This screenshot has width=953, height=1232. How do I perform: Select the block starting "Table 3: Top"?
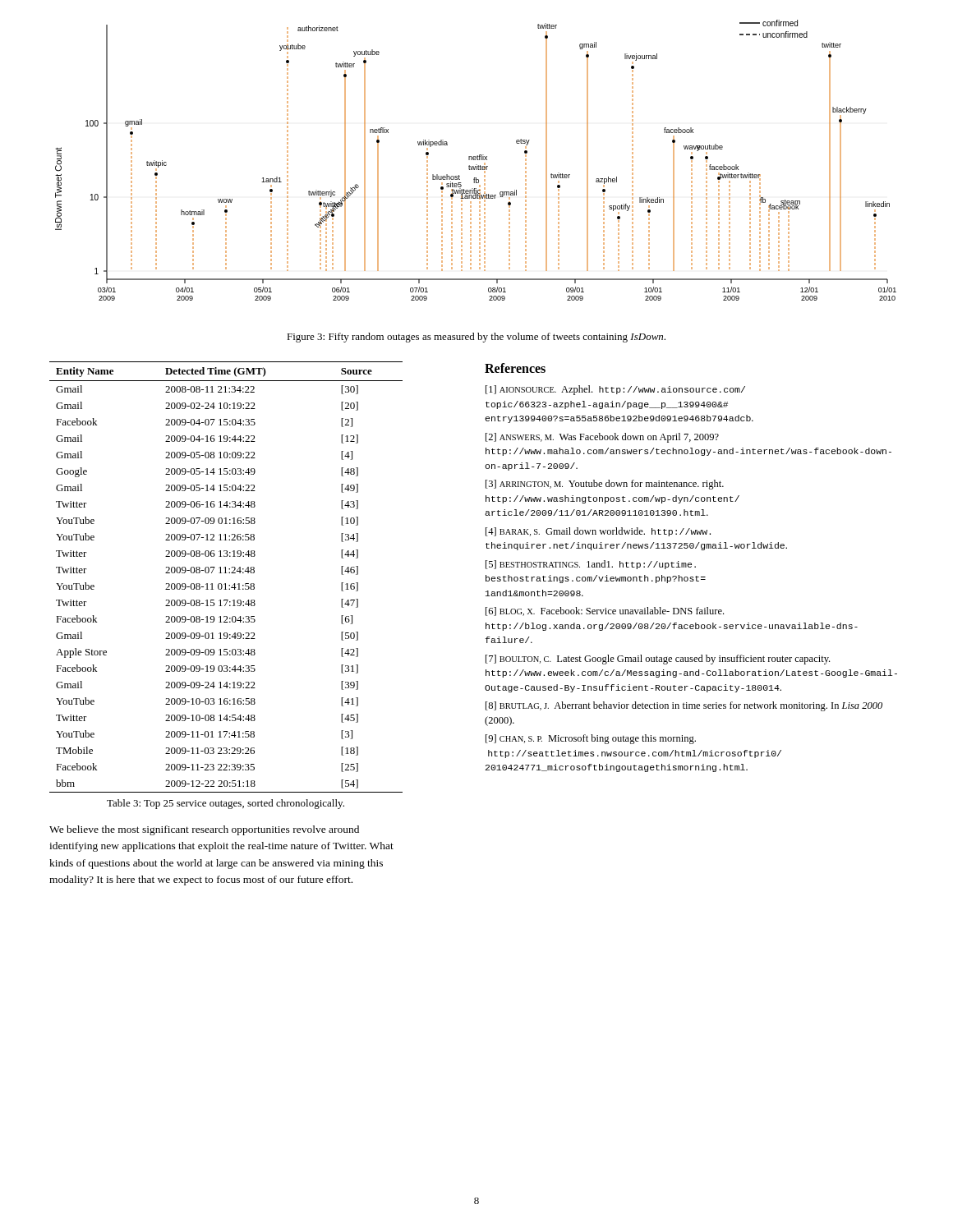point(226,803)
